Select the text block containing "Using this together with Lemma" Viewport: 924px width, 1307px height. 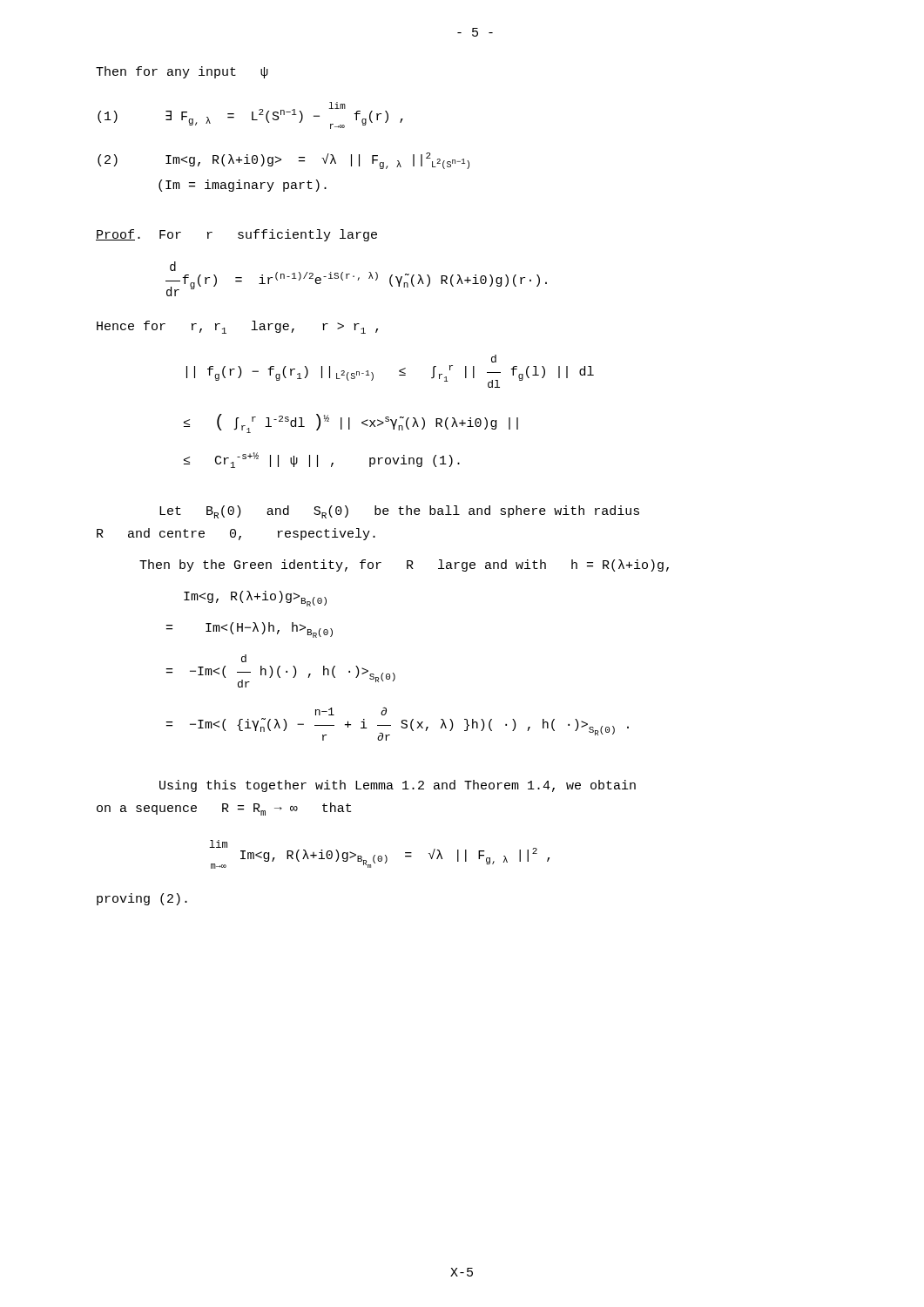tap(366, 799)
